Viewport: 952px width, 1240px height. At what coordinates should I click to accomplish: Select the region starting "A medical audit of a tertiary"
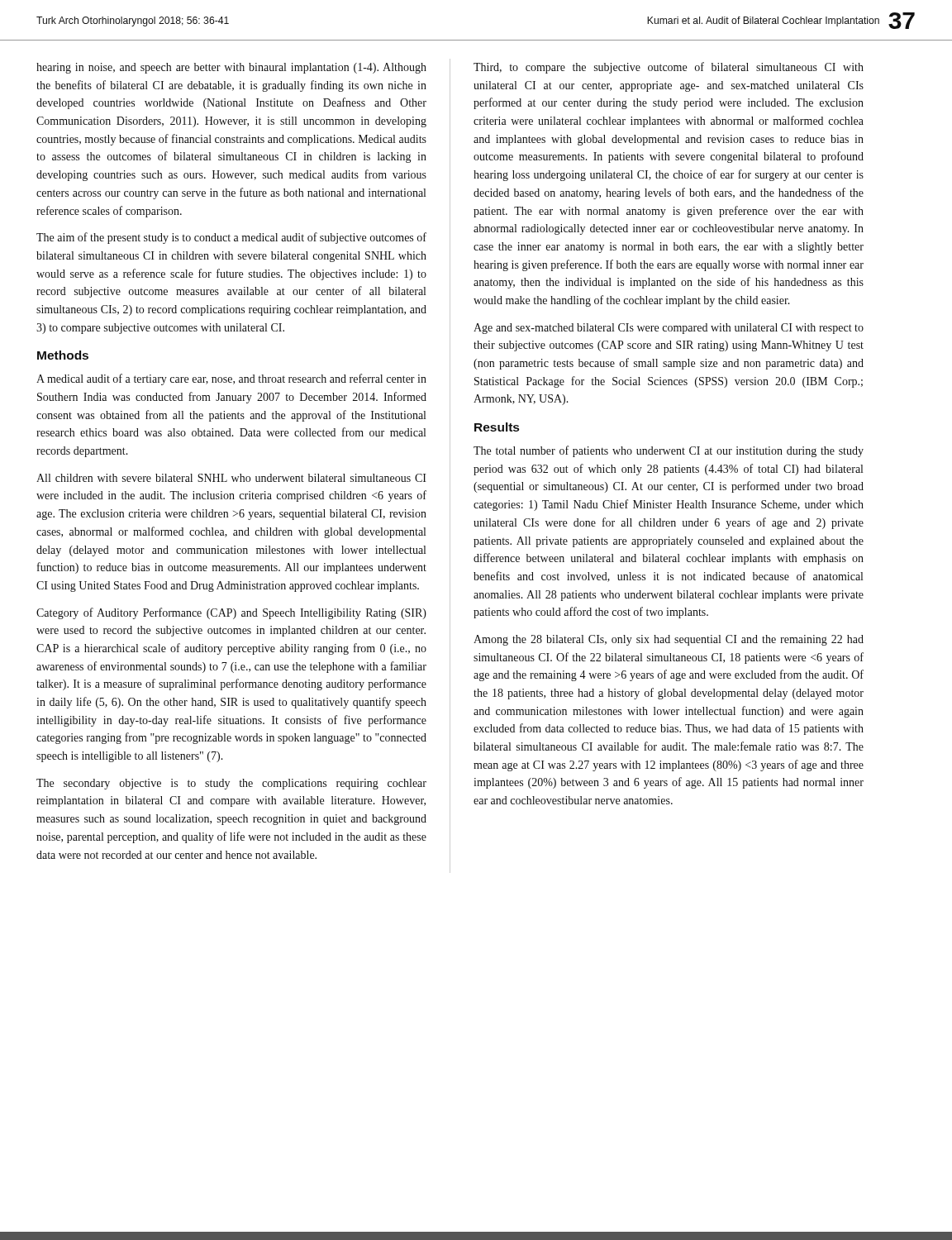(x=231, y=415)
